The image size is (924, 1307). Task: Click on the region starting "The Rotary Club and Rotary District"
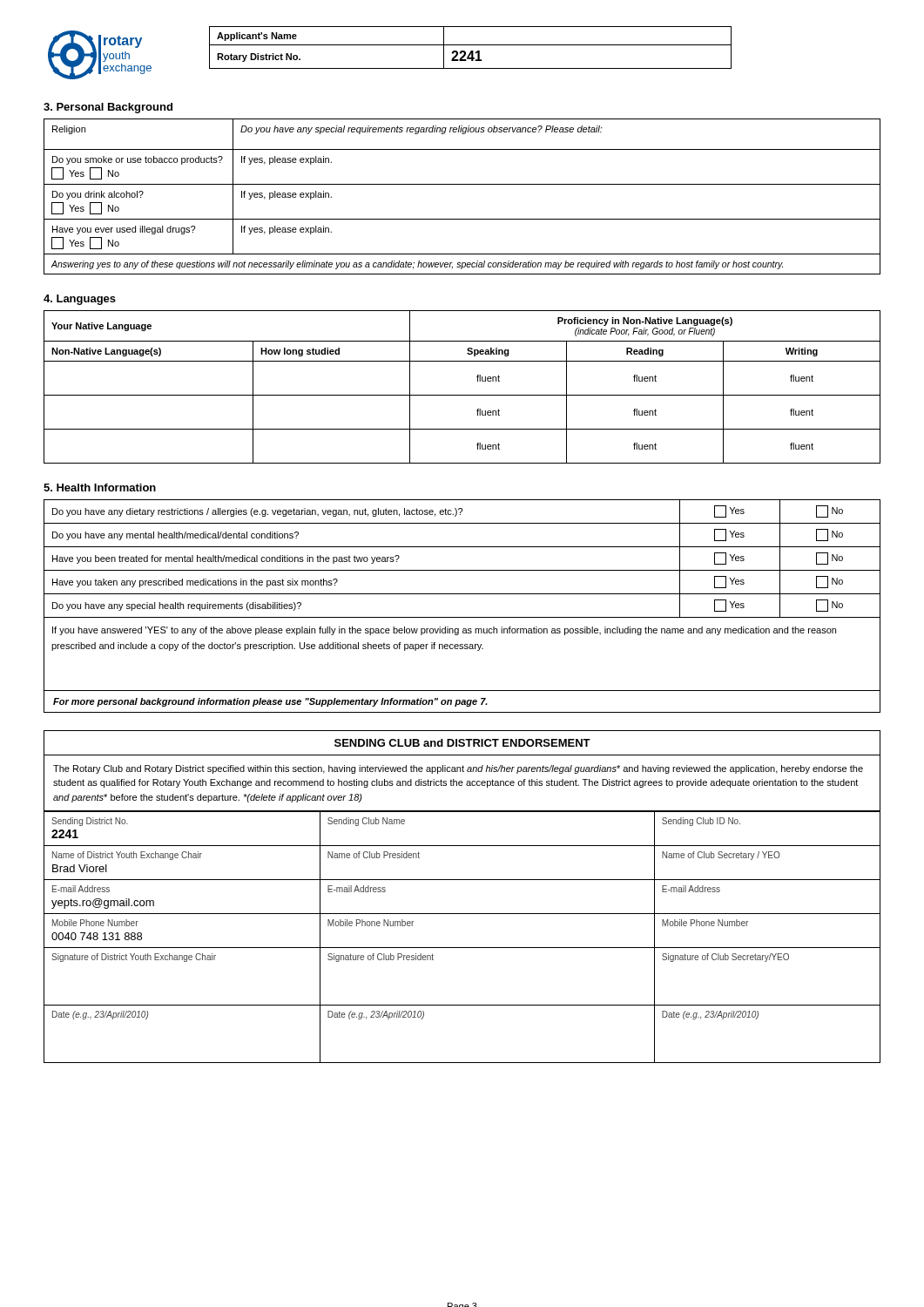click(x=462, y=783)
